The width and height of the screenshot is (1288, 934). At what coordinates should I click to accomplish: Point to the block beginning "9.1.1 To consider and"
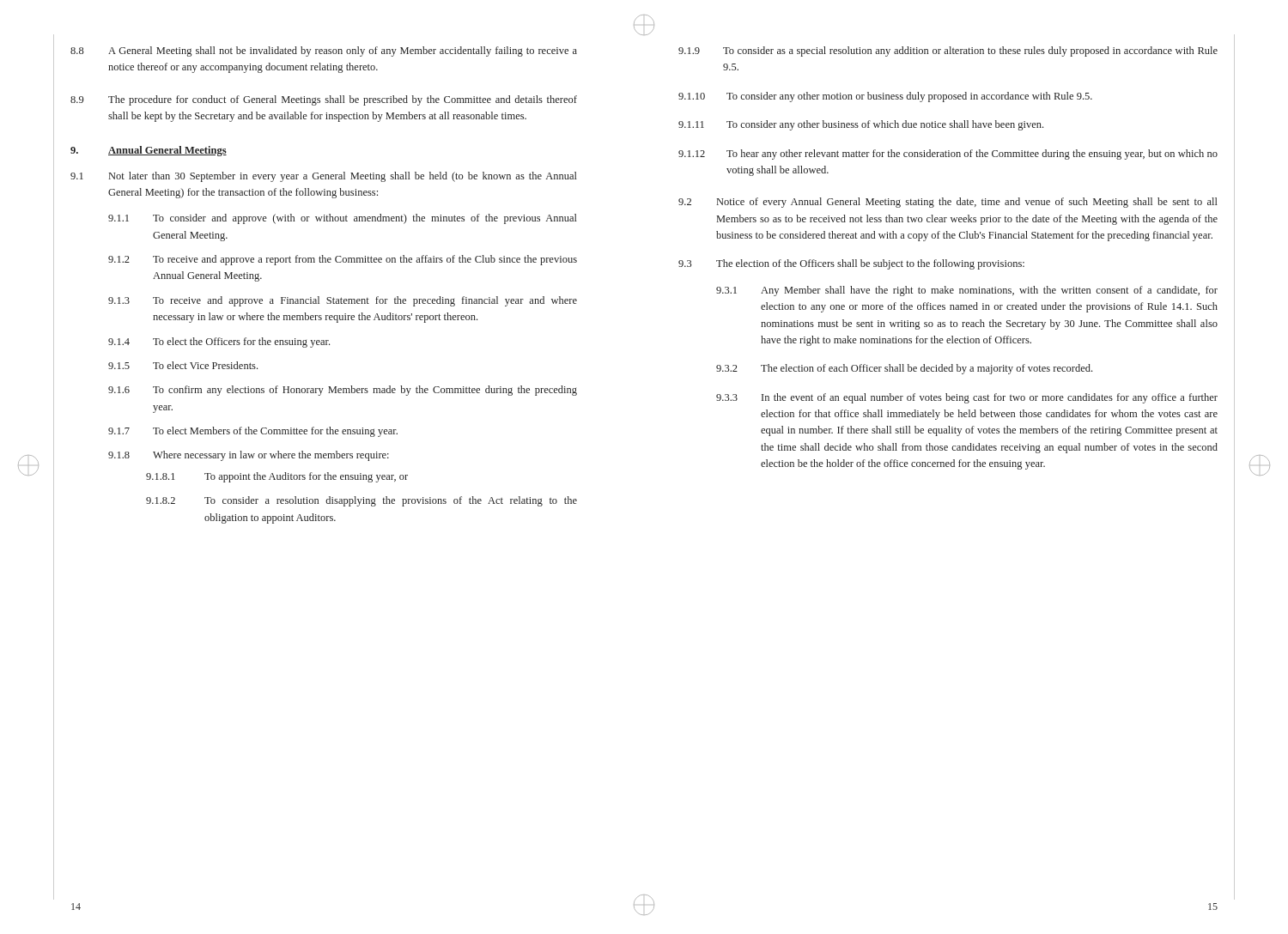pyautogui.click(x=343, y=227)
